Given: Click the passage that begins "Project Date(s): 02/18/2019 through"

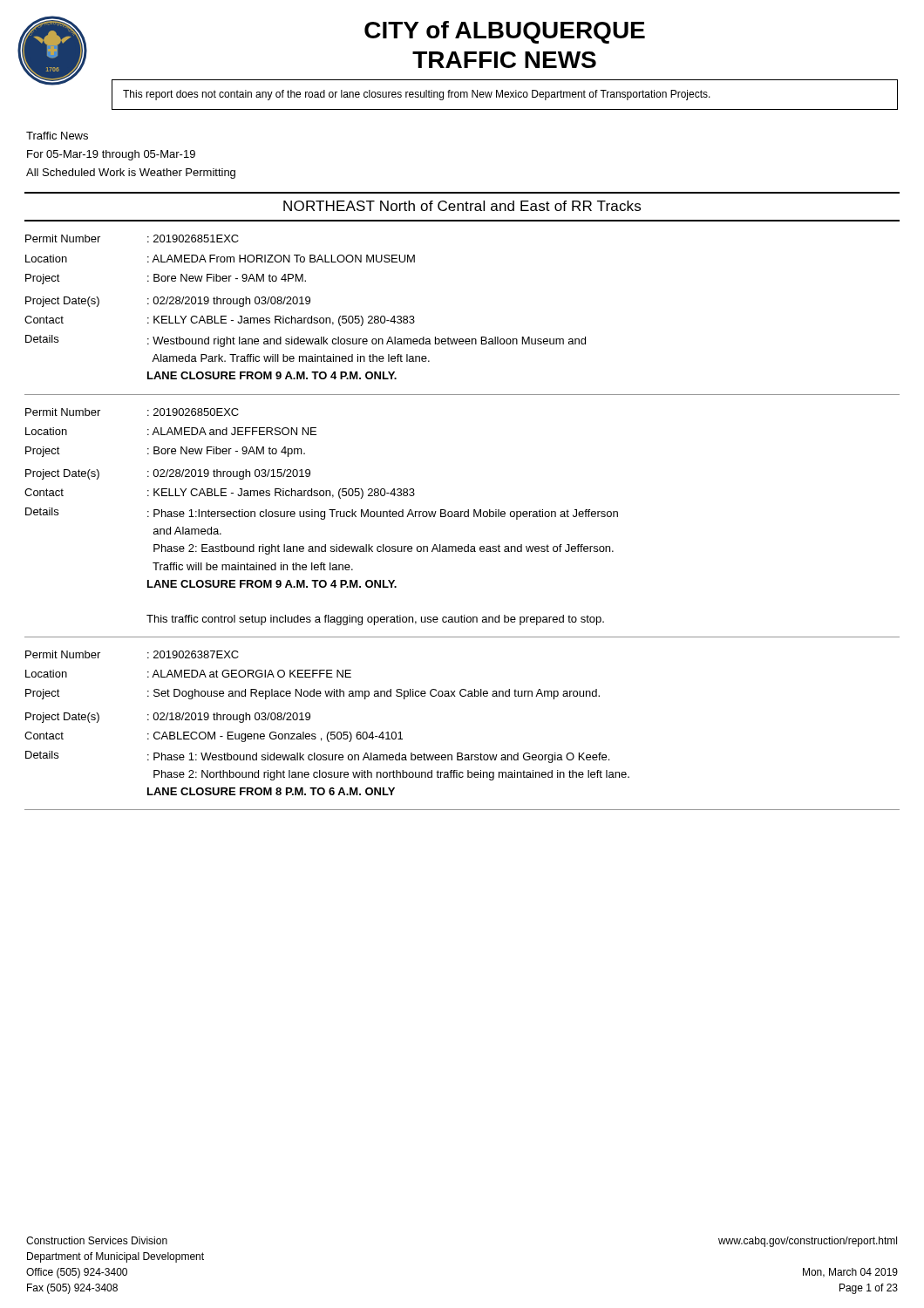Looking at the screenshot, I should click(x=462, y=754).
